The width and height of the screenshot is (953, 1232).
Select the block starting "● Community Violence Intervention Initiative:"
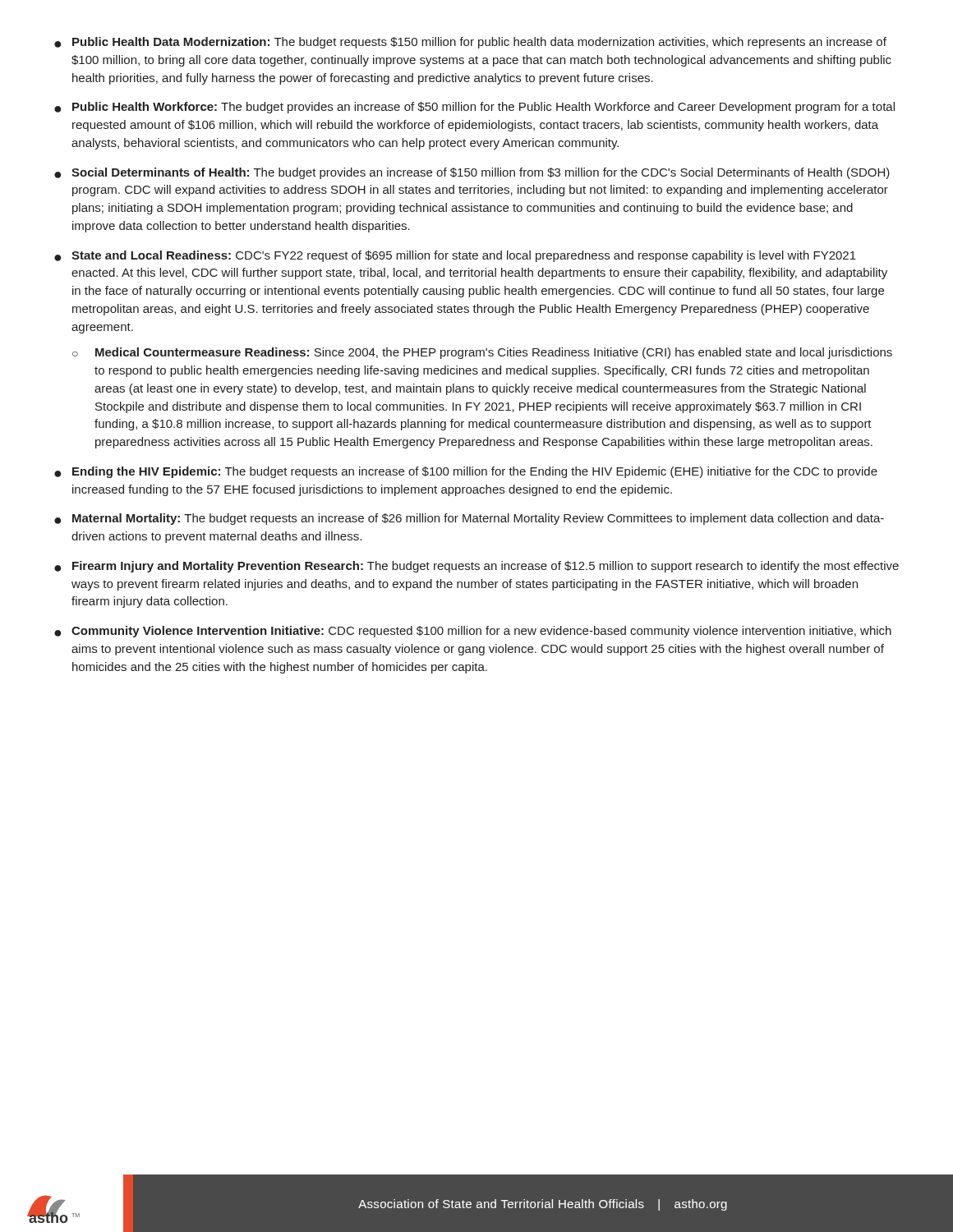476,649
